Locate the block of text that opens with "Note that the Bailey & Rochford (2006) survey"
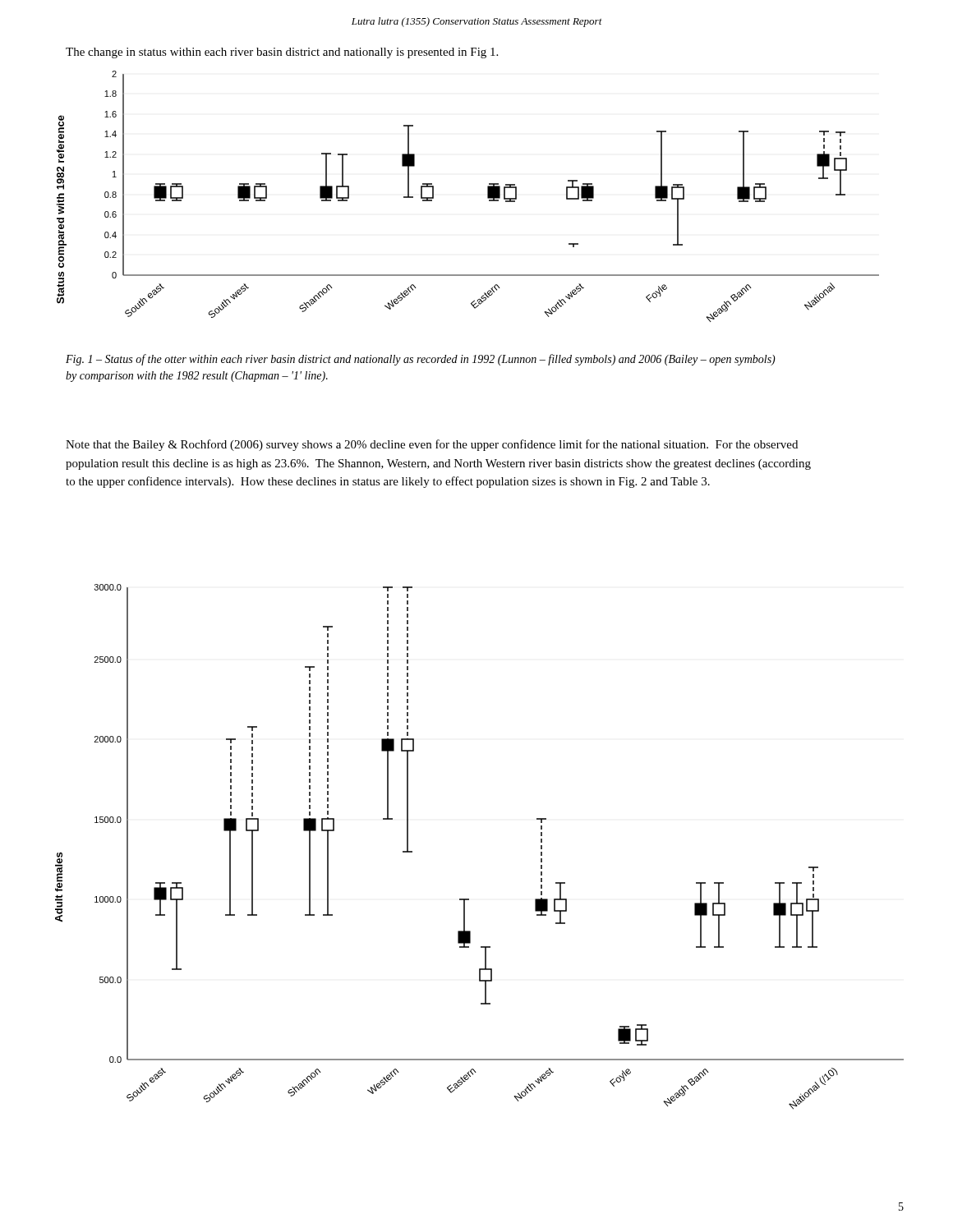Image resolution: width=953 pixels, height=1232 pixels. point(438,463)
